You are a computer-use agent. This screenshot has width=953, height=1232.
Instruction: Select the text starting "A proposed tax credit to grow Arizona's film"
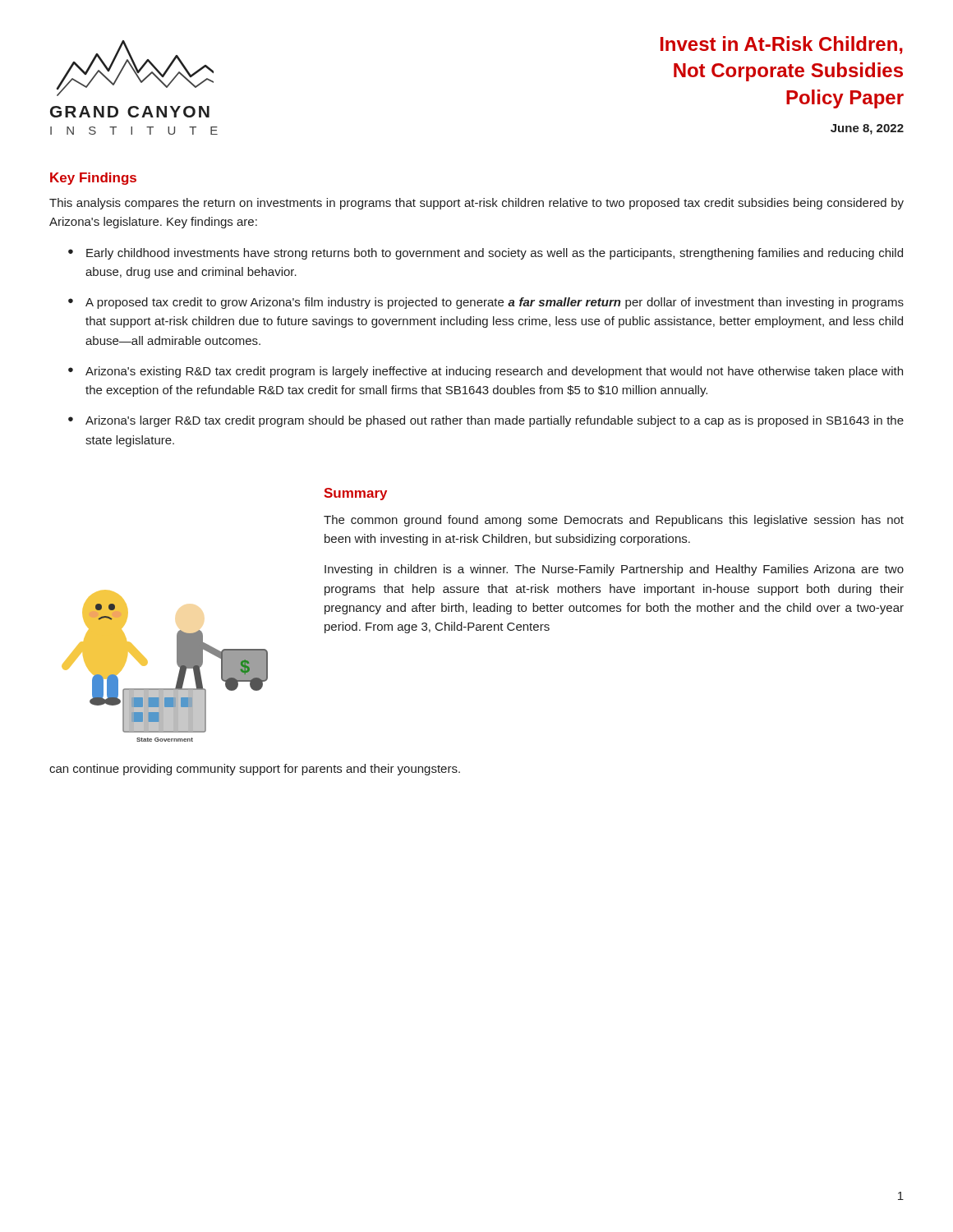coord(495,321)
